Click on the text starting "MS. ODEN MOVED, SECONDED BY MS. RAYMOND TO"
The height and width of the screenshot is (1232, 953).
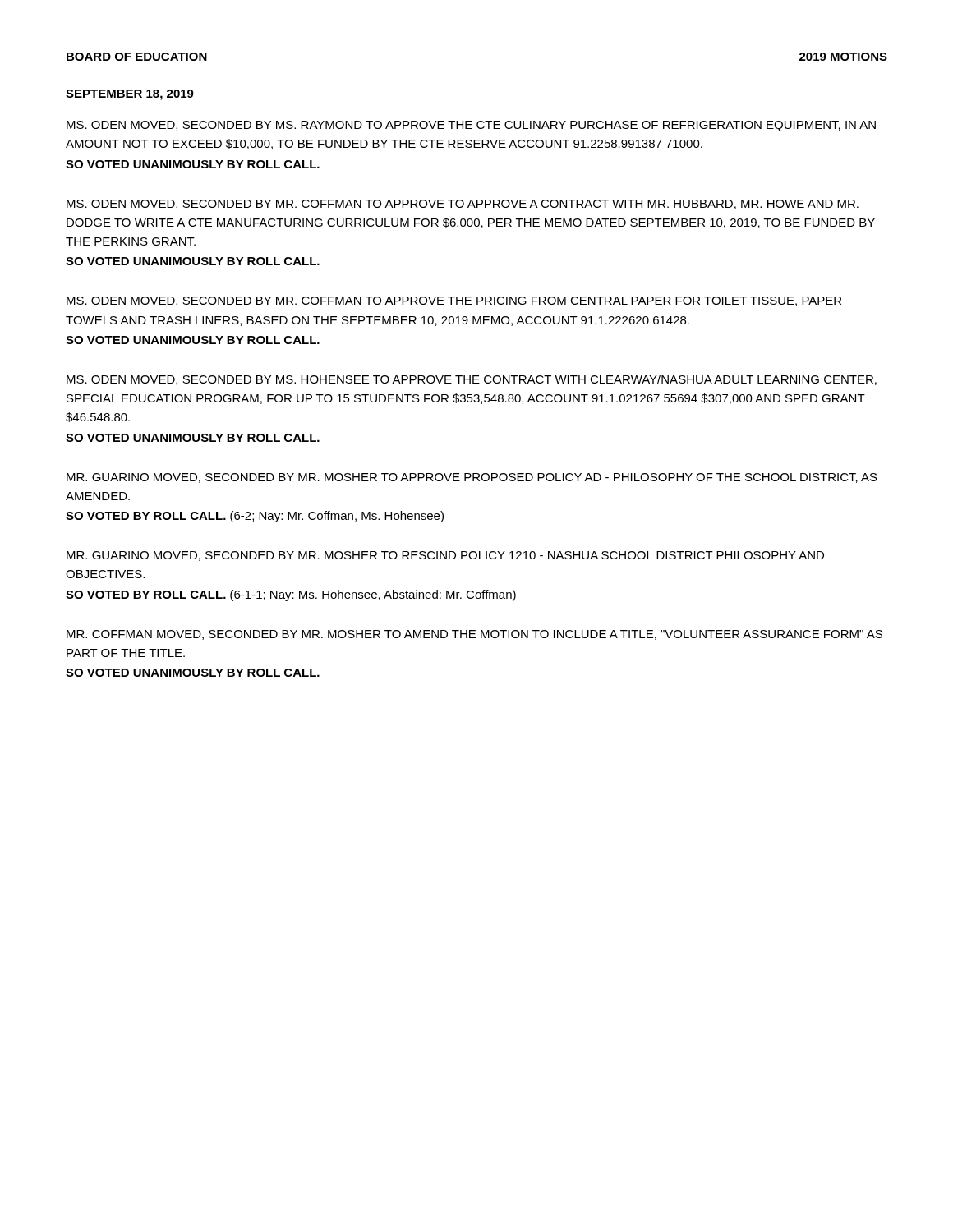click(x=471, y=134)
